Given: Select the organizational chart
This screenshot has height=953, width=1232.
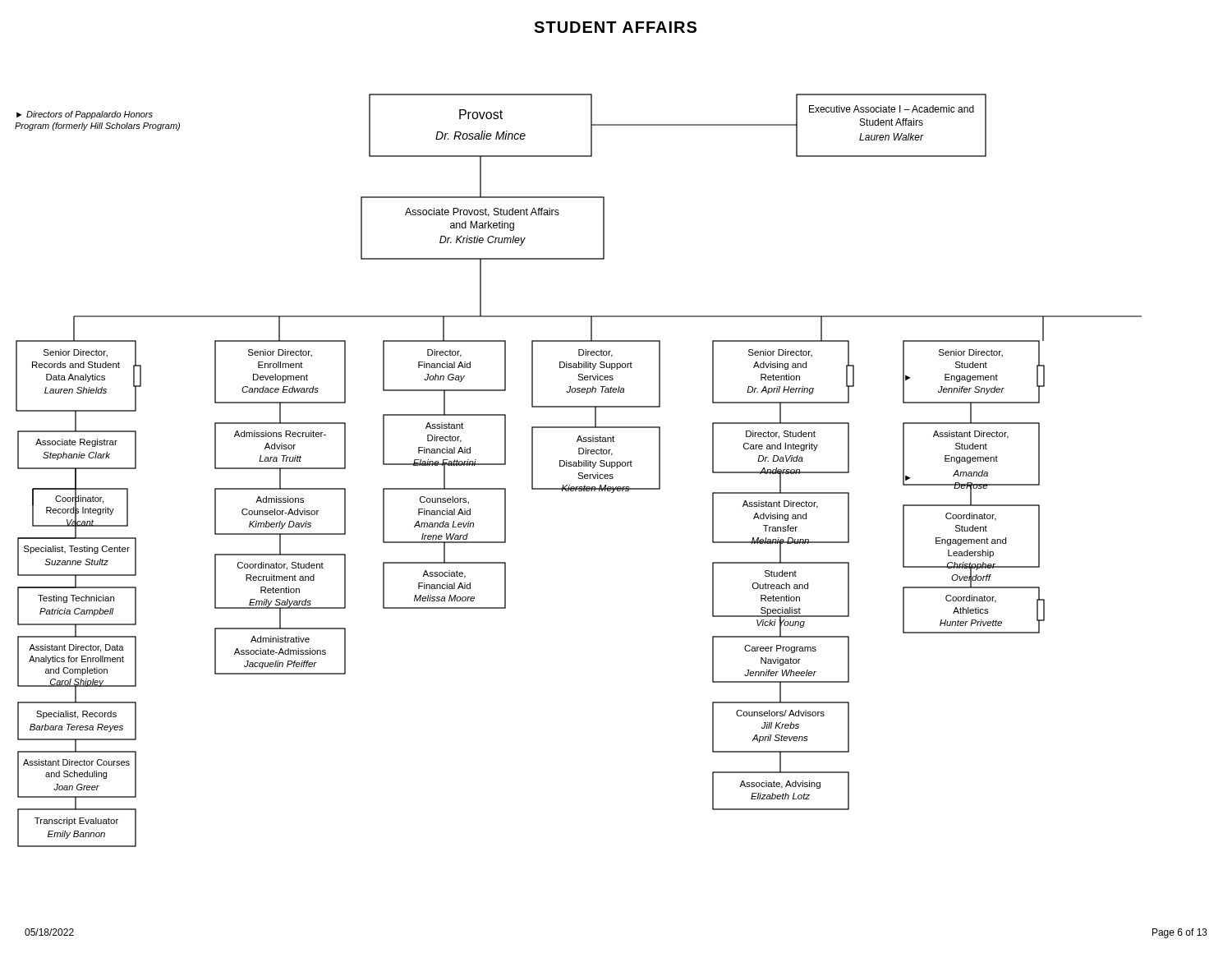Looking at the screenshot, I should click(x=616, y=485).
